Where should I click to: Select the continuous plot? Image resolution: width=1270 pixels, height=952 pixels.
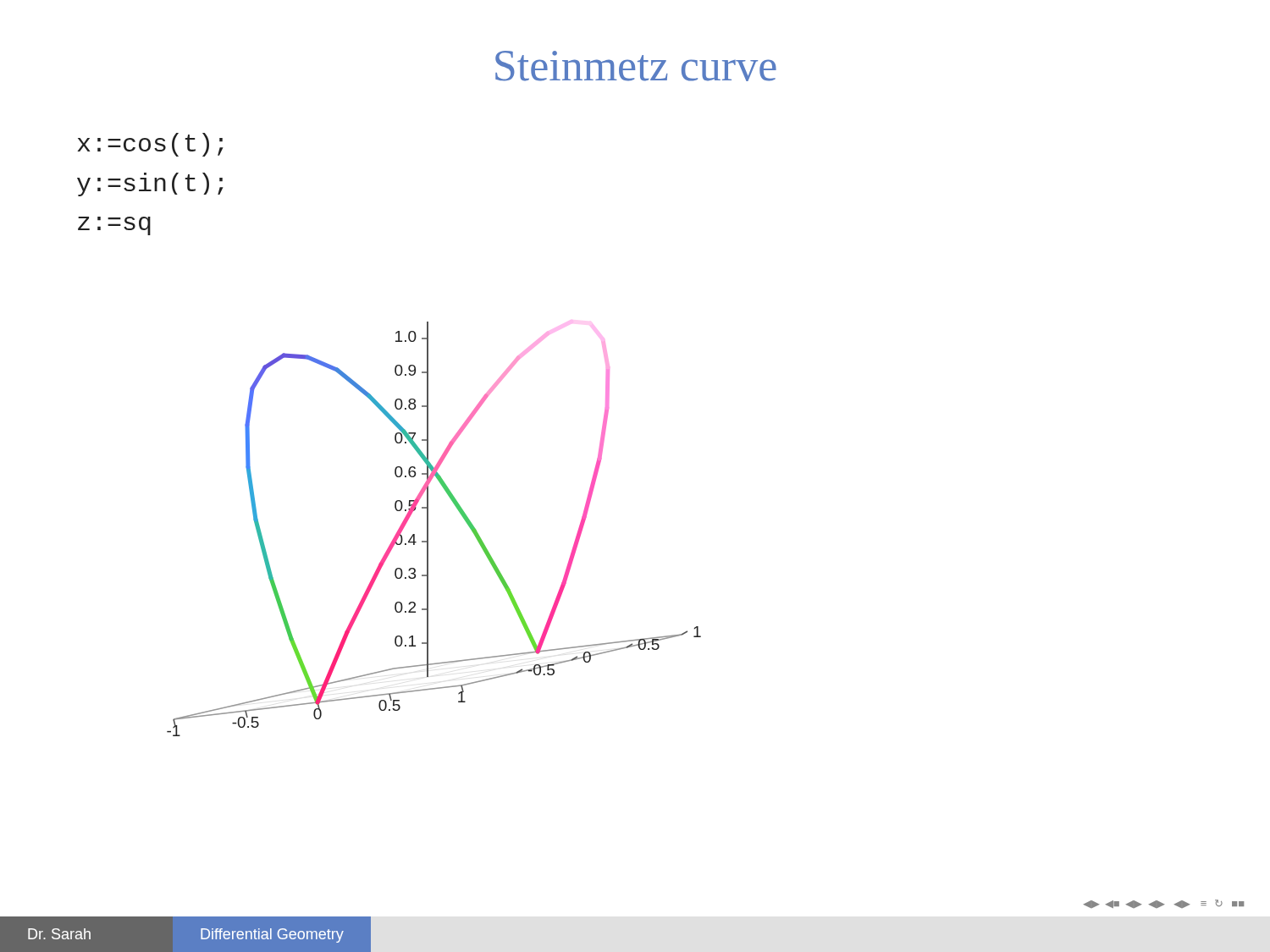click(x=559, y=499)
